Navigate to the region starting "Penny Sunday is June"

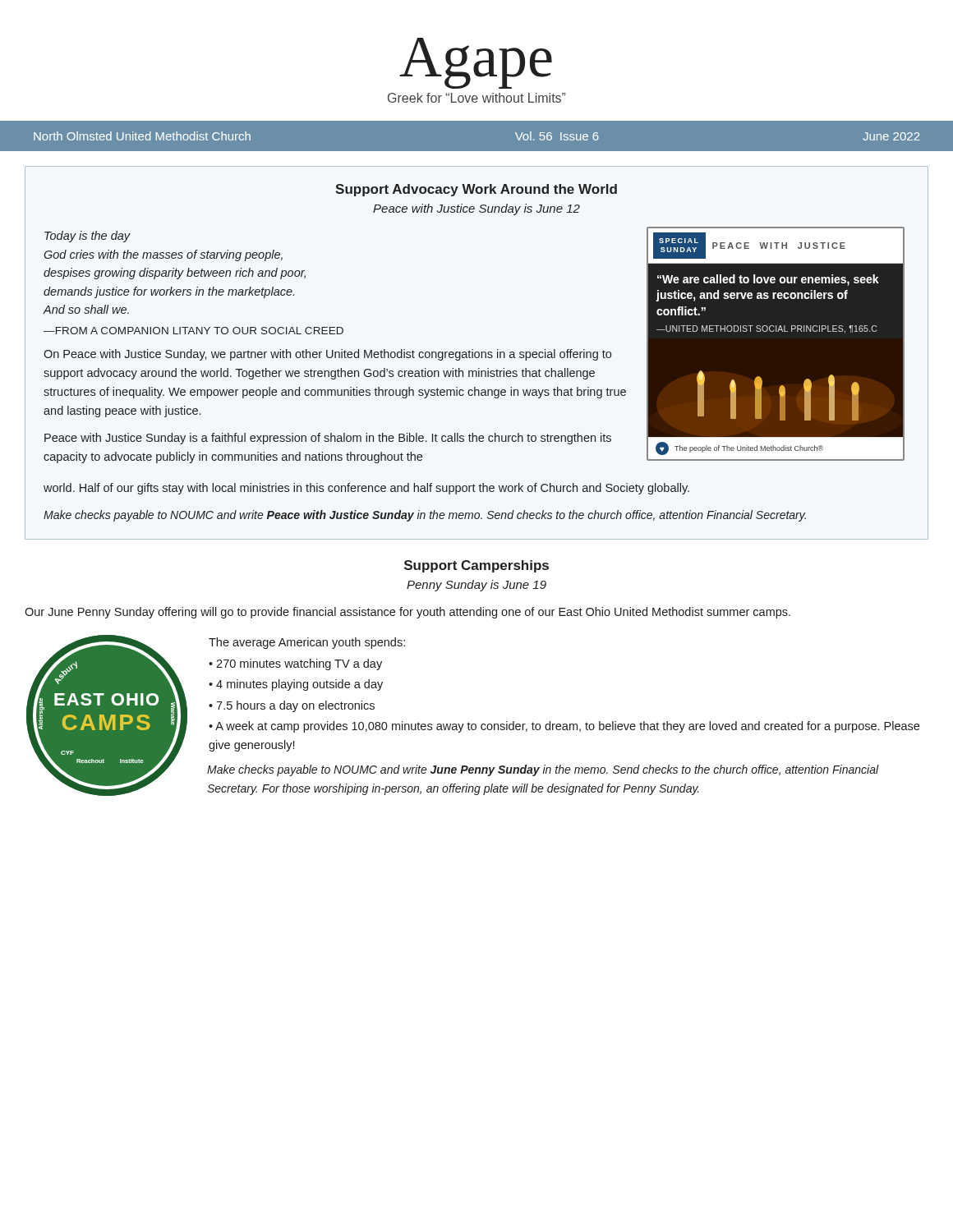[x=476, y=585]
